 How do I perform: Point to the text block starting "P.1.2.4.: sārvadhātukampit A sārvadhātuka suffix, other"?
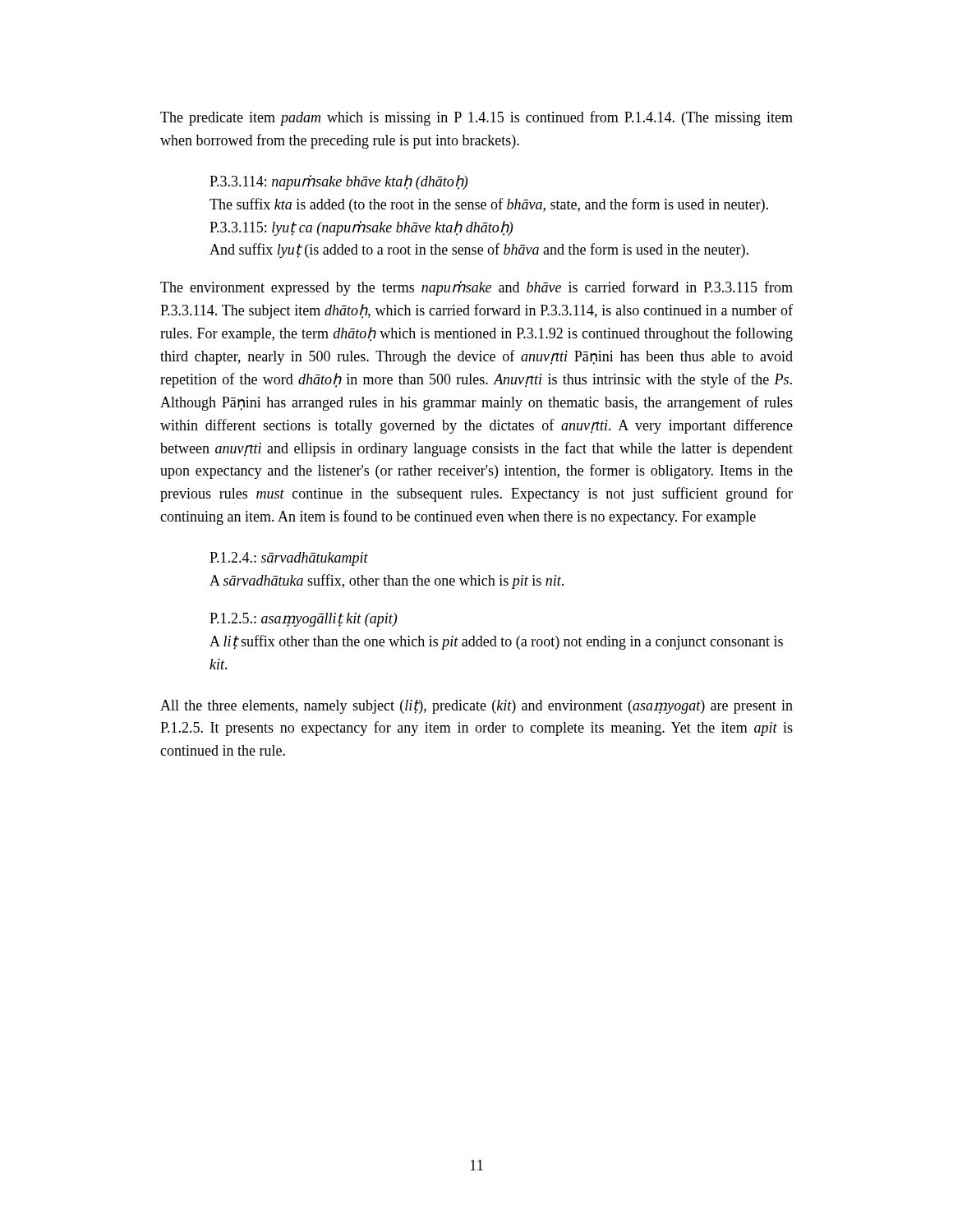pos(387,569)
